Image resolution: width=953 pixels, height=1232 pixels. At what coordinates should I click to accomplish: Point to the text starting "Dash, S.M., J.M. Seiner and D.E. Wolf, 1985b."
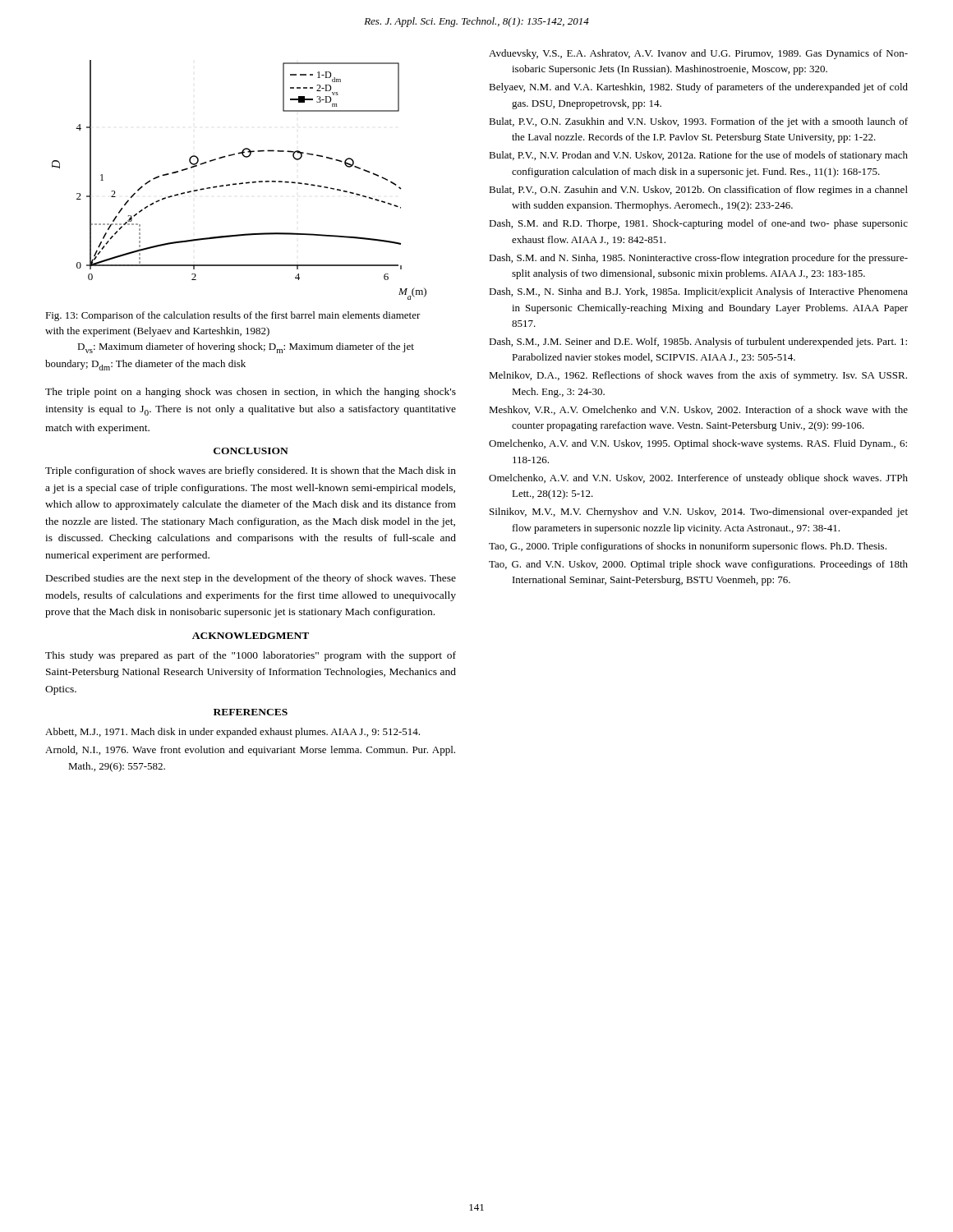tap(698, 349)
